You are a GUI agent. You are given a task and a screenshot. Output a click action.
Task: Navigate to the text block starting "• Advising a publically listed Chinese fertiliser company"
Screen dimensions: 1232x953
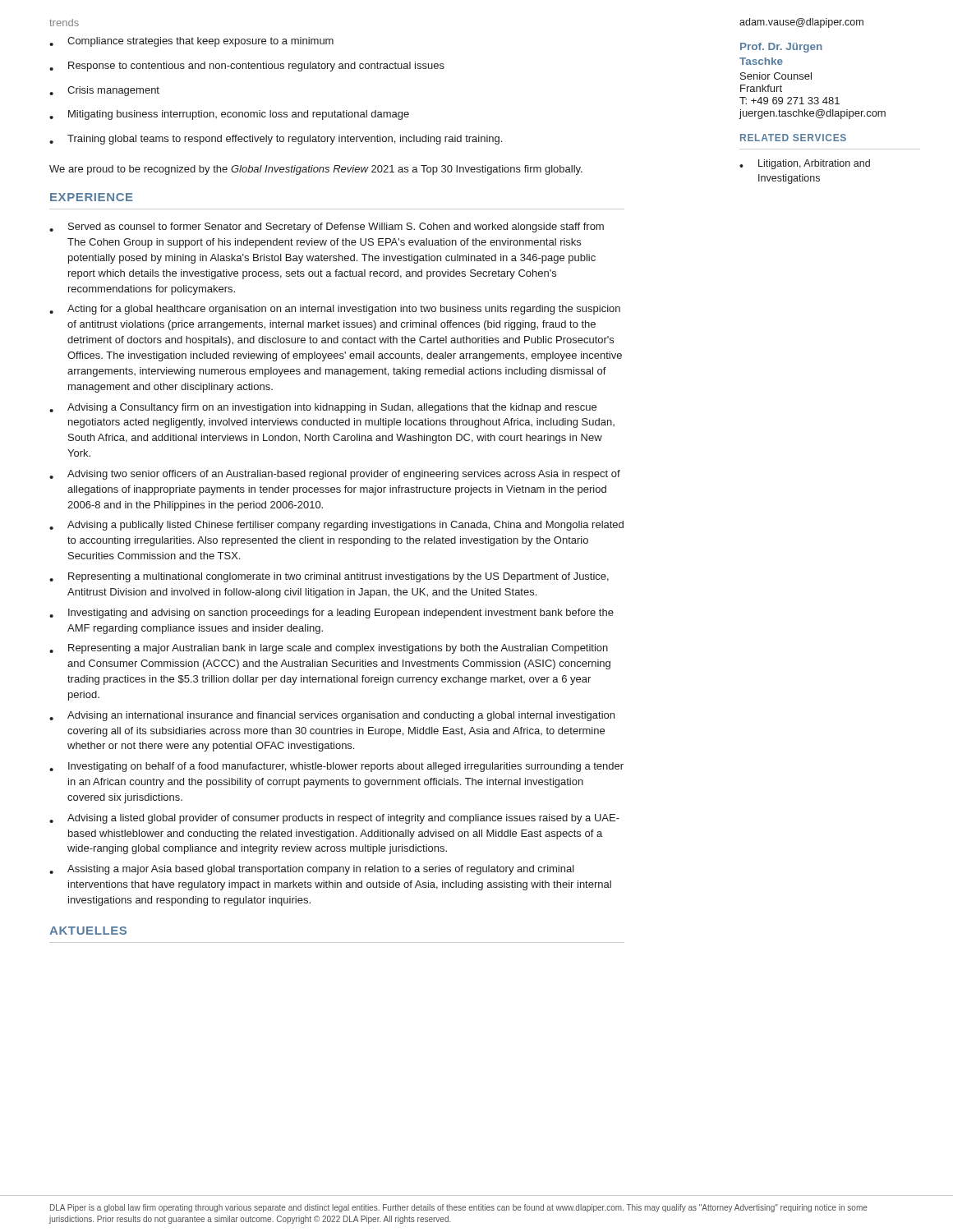click(337, 541)
